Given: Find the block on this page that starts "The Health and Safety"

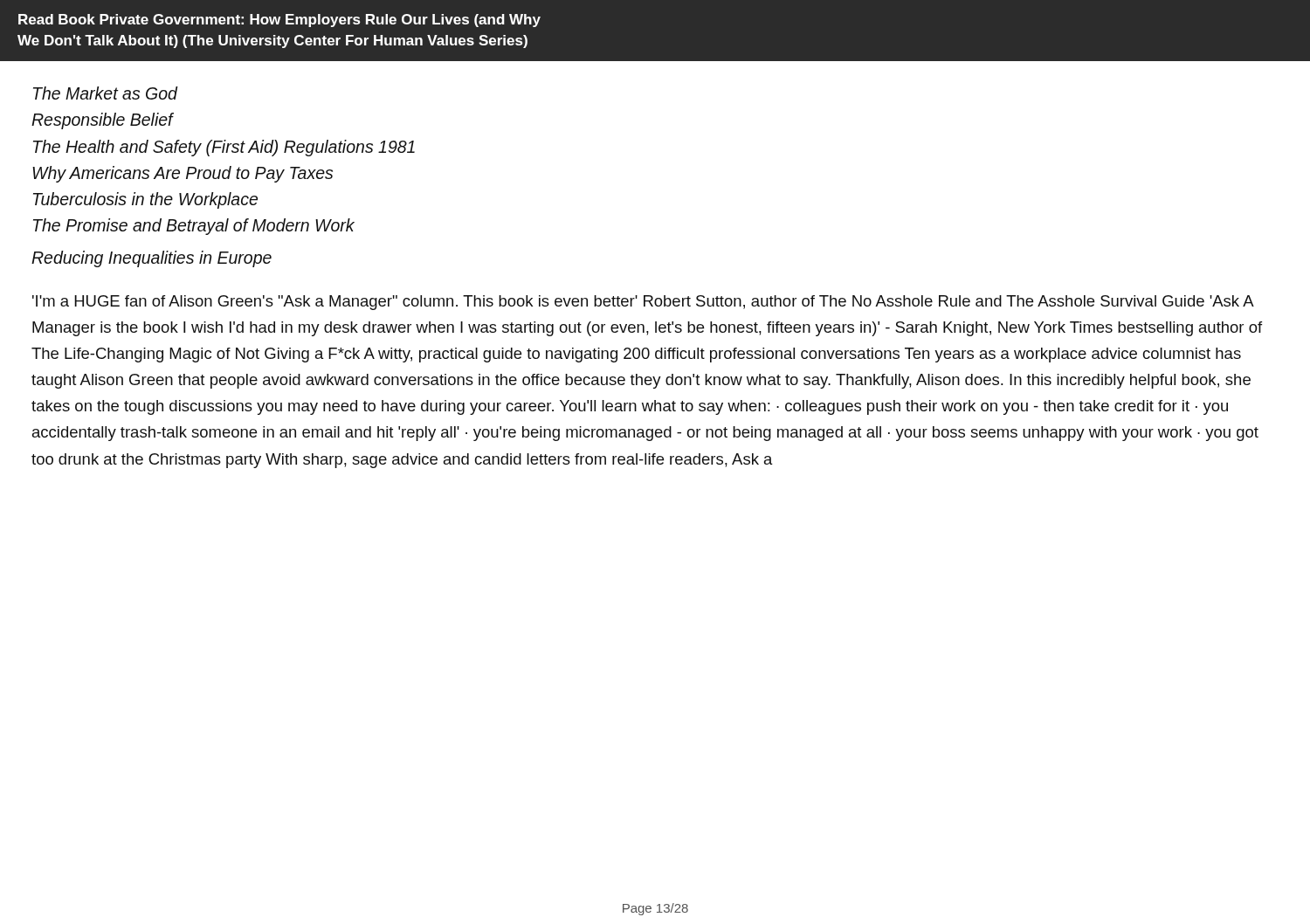Looking at the screenshot, I should coord(224,146).
